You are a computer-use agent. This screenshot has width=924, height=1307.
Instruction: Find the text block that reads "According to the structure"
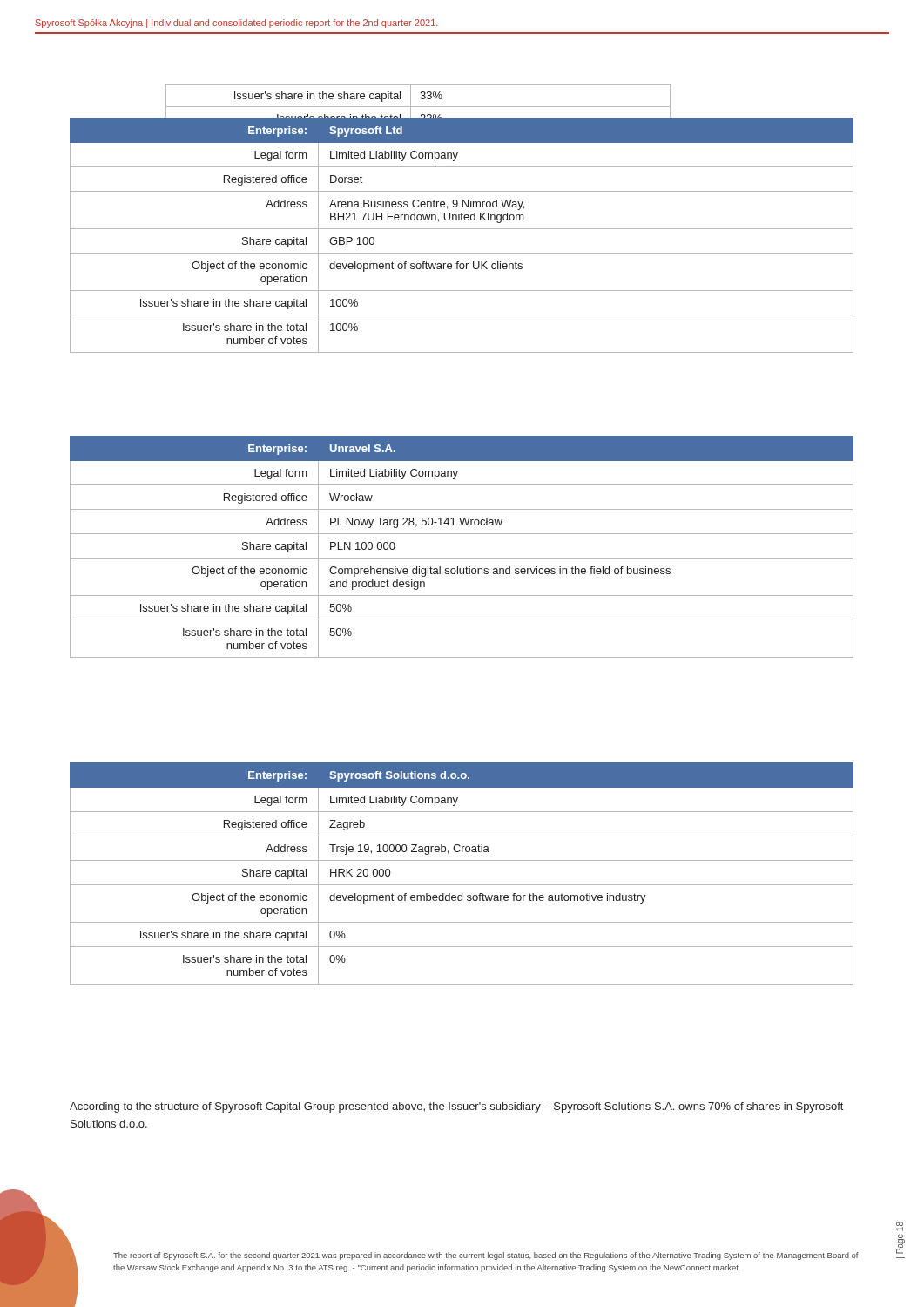(457, 1115)
